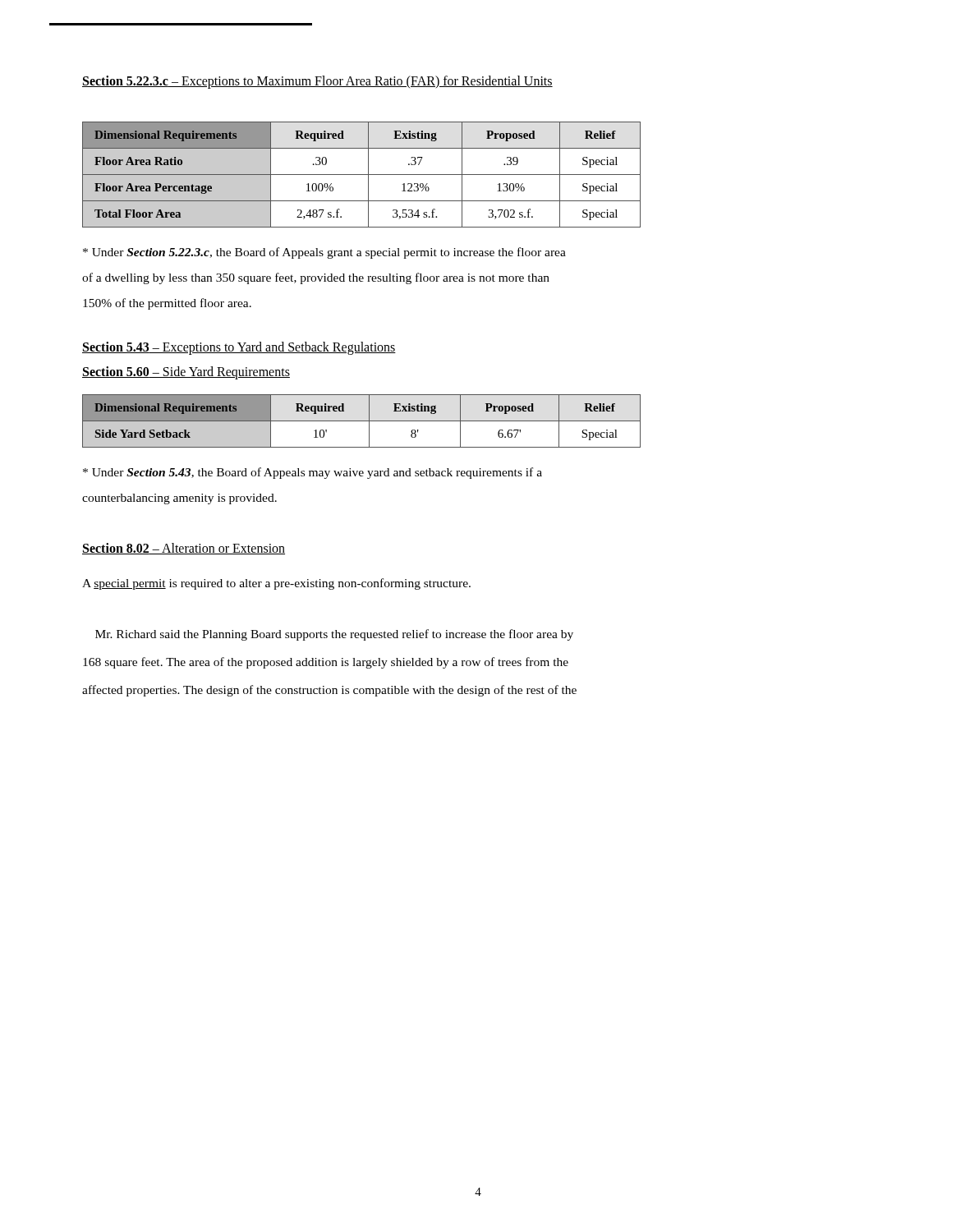Select the table that reads "Side Yard Setback"

[x=478, y=421]
